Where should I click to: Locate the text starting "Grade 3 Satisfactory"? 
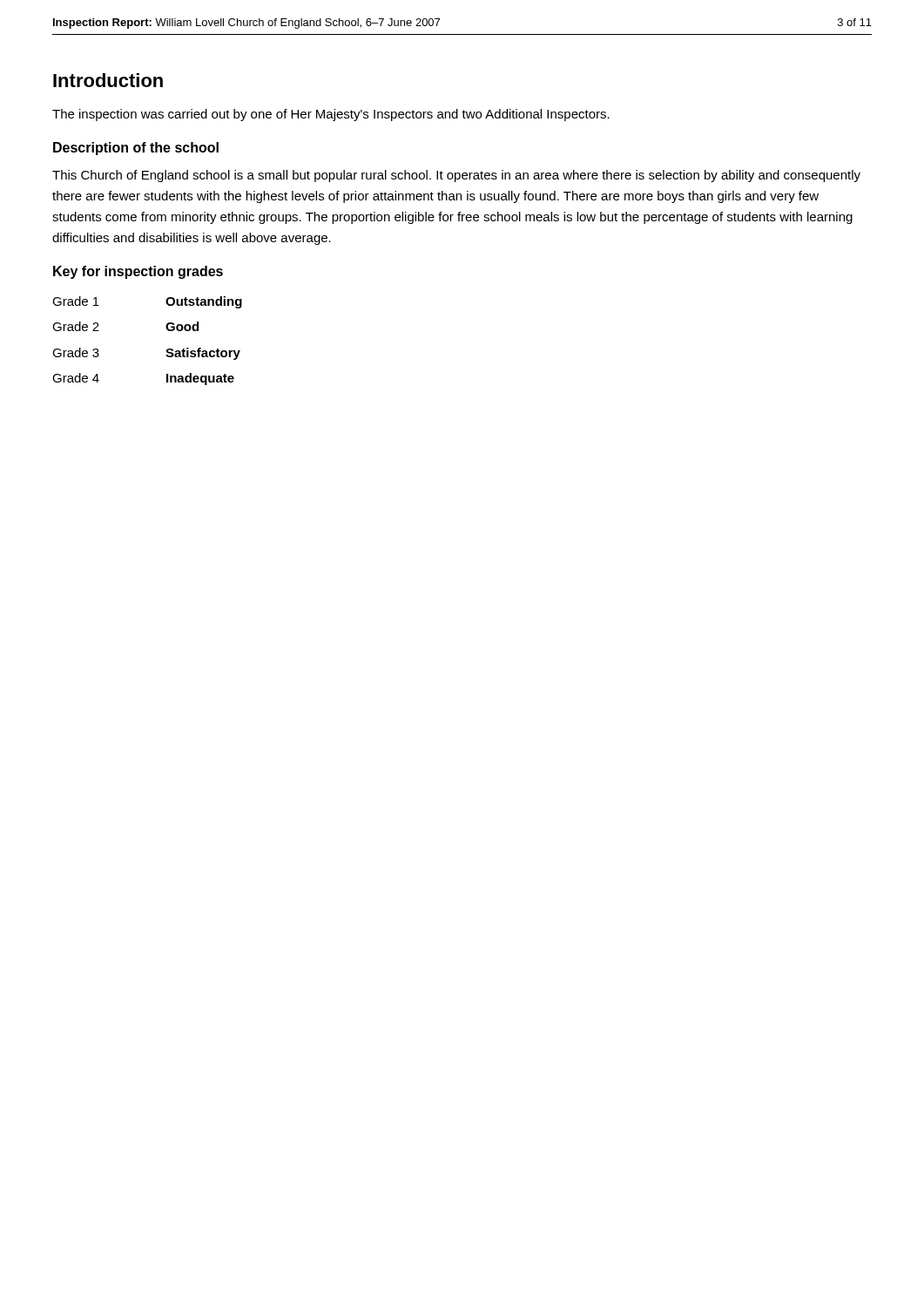point(165,352)
